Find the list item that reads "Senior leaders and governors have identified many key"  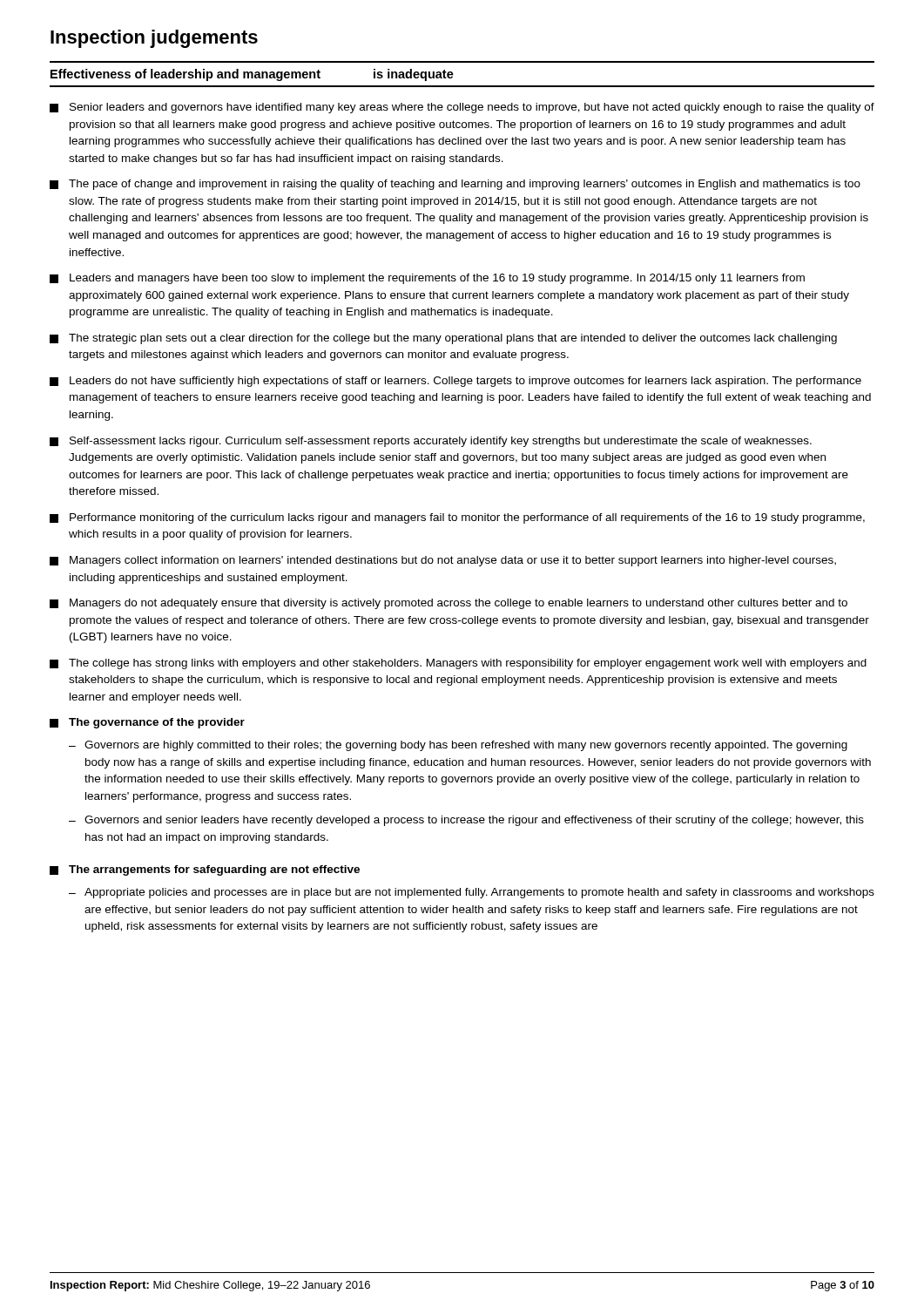pyautogui.click(x=462, y=133)
